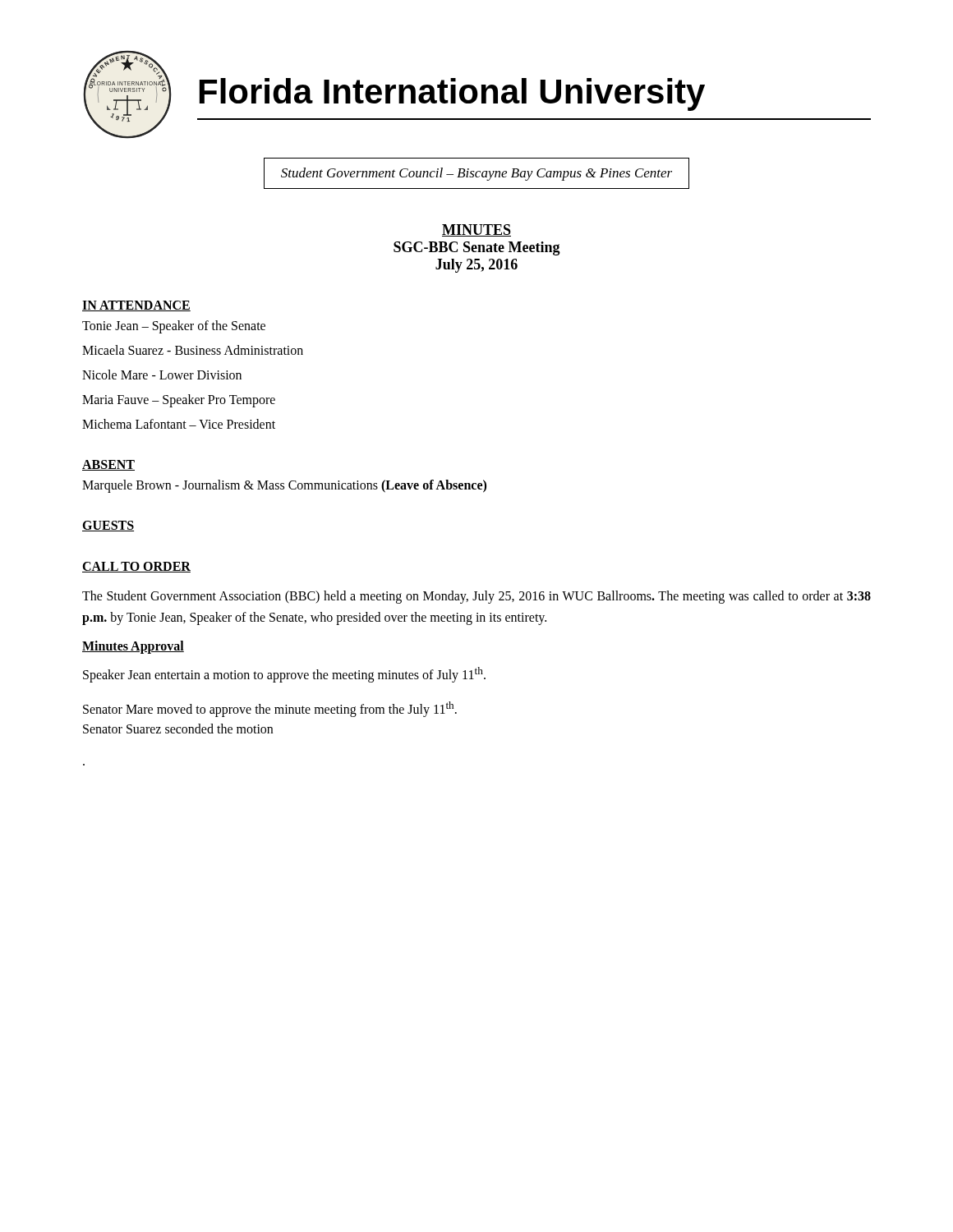Click on the logo
The height and width of the screenshot is (1232, 953).
(127, 96)
